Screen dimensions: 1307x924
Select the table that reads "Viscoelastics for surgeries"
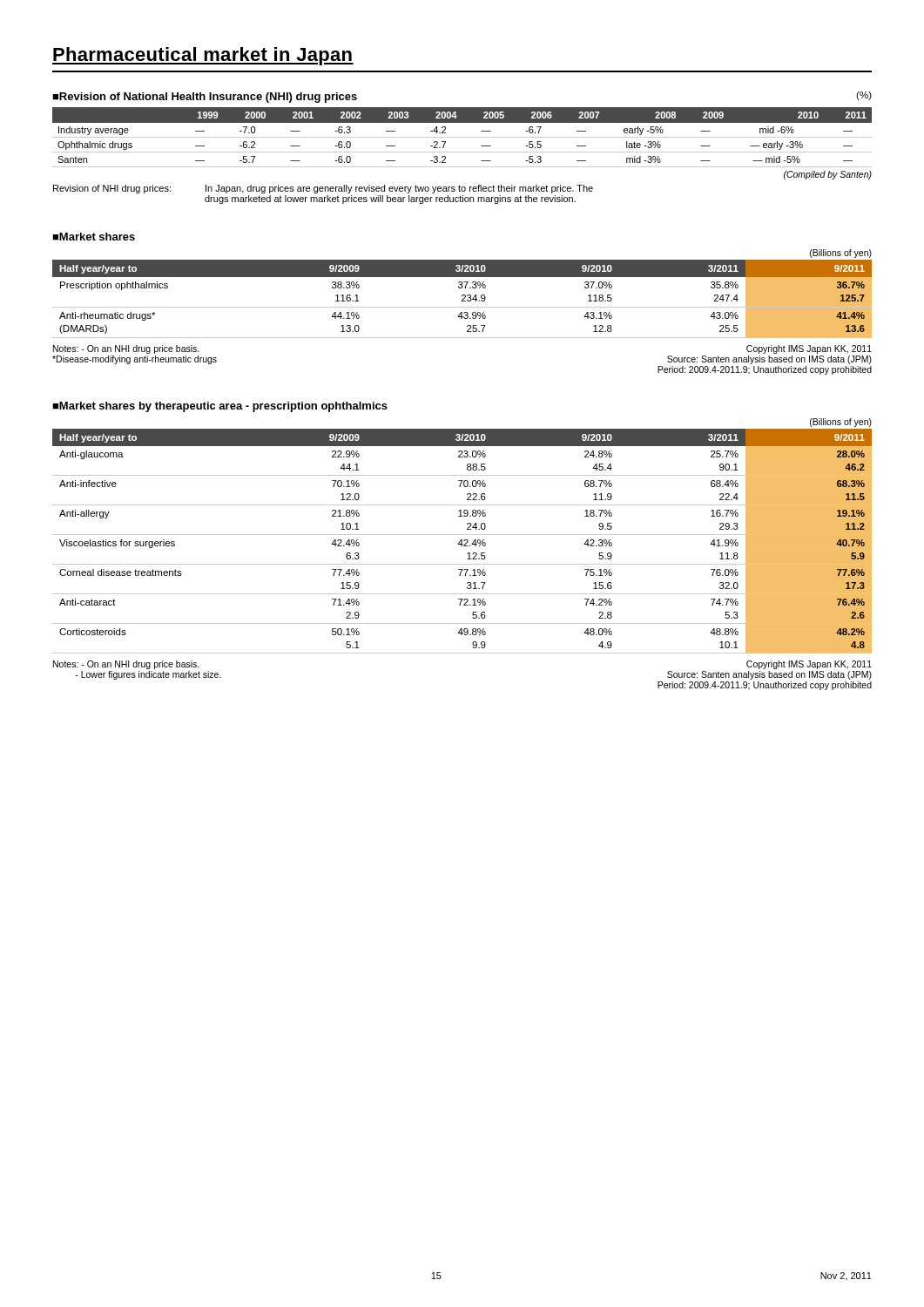tap(462, 541)
